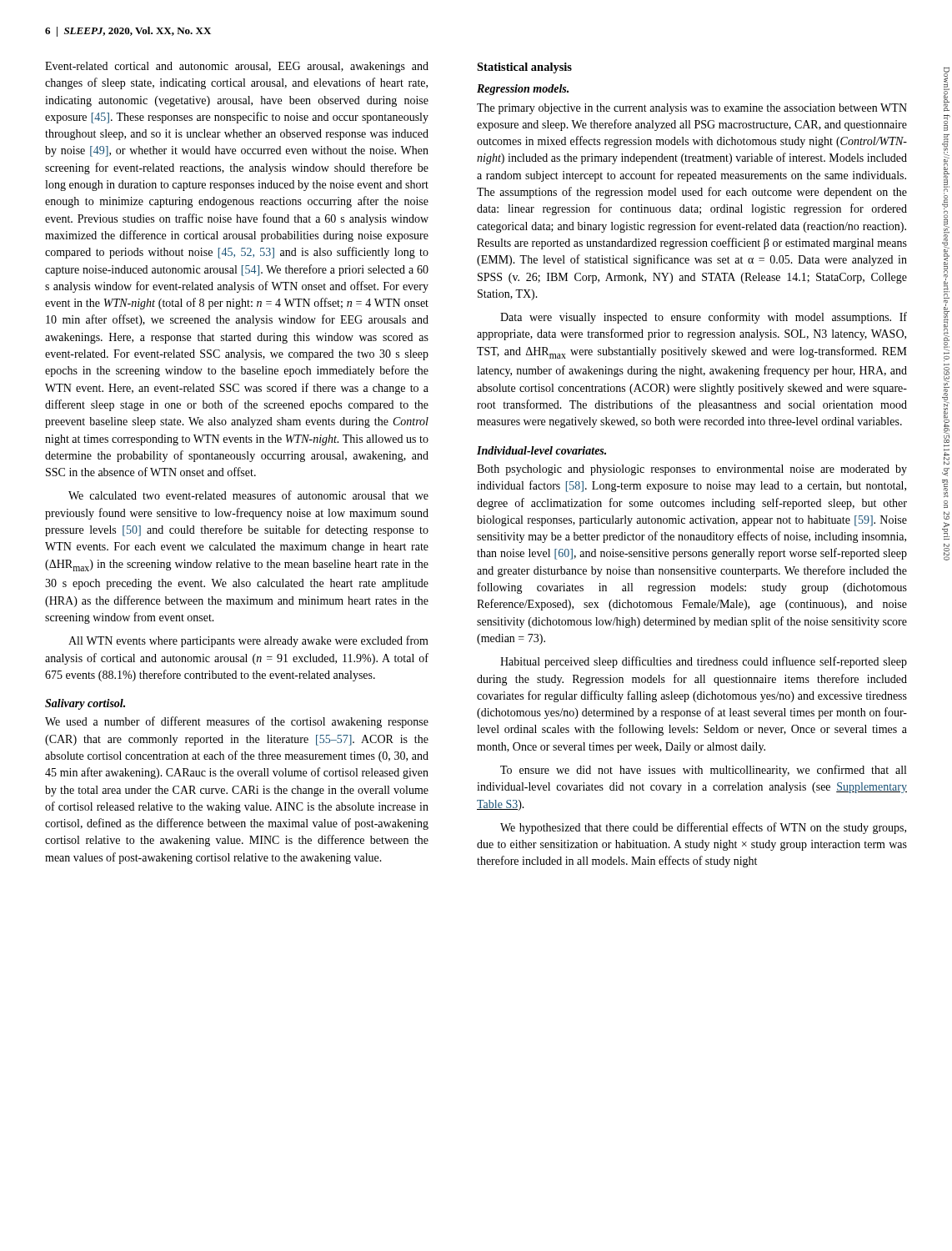Click on the text block that says "Data were visually inspected to ensure conformity with"

point(692,370)
